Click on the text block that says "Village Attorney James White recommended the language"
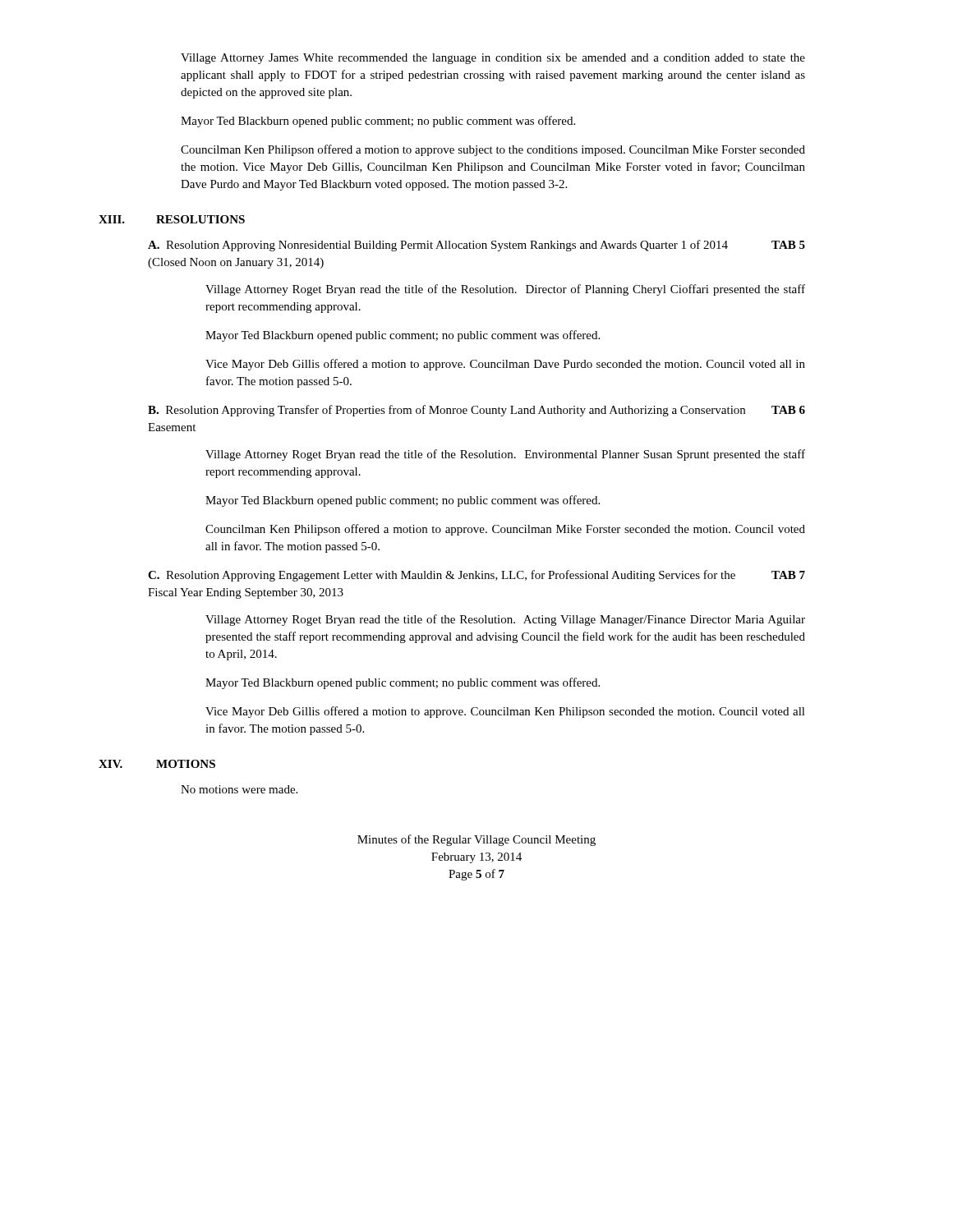953x1232 pixels. [493, 75]
